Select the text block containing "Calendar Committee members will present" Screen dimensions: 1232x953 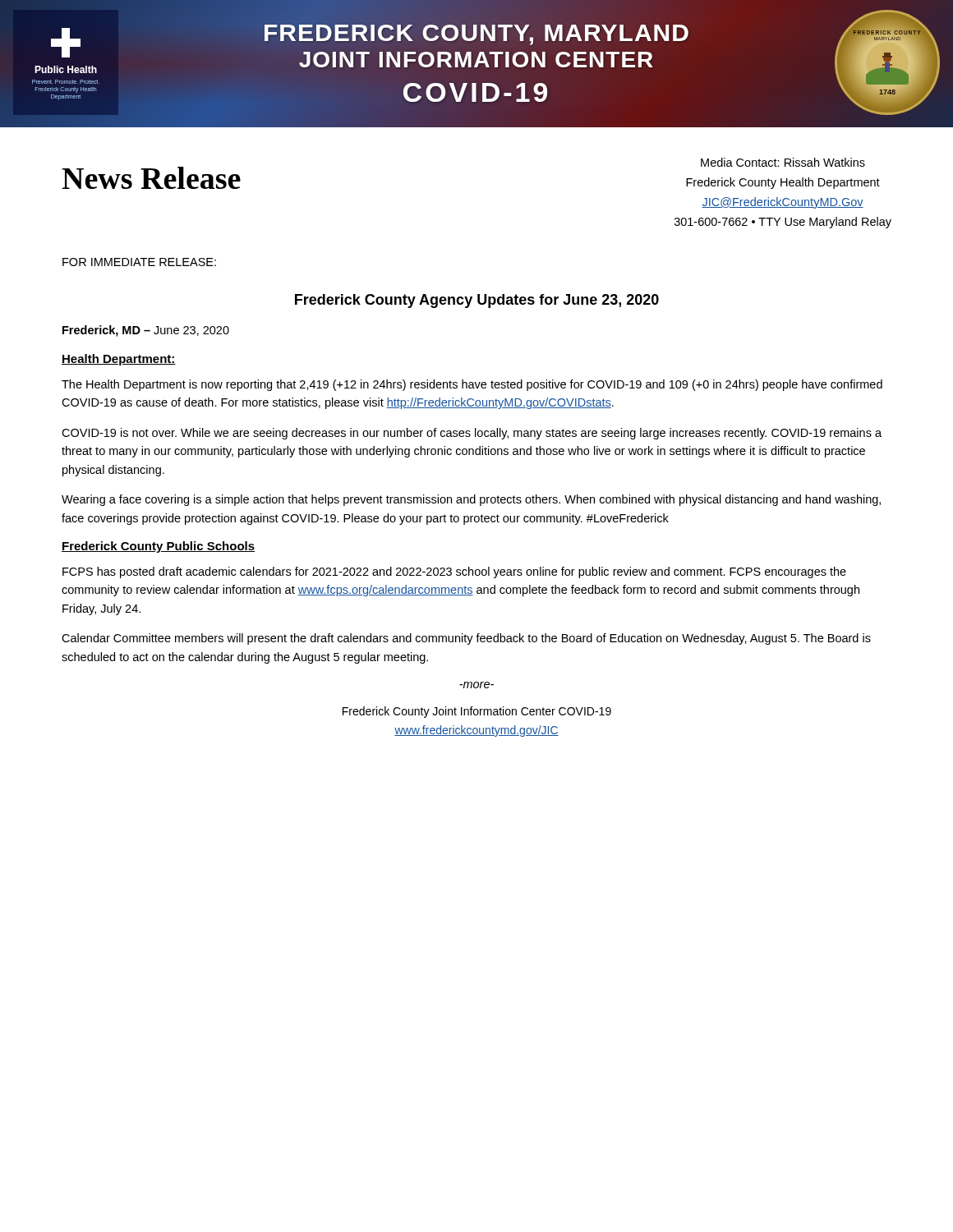466,648
